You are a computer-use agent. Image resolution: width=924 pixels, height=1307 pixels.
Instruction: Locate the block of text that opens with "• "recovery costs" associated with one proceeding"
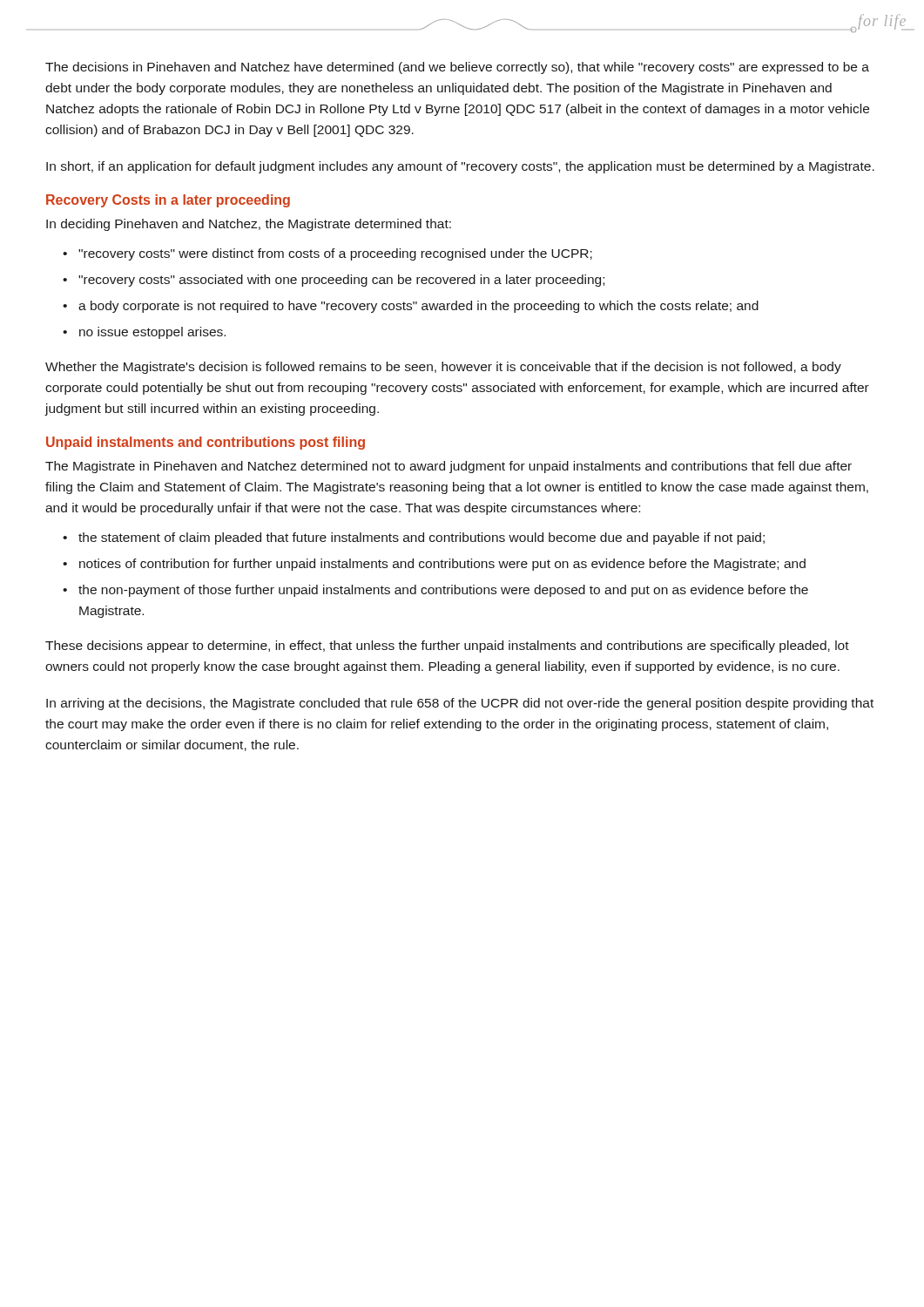471,280
